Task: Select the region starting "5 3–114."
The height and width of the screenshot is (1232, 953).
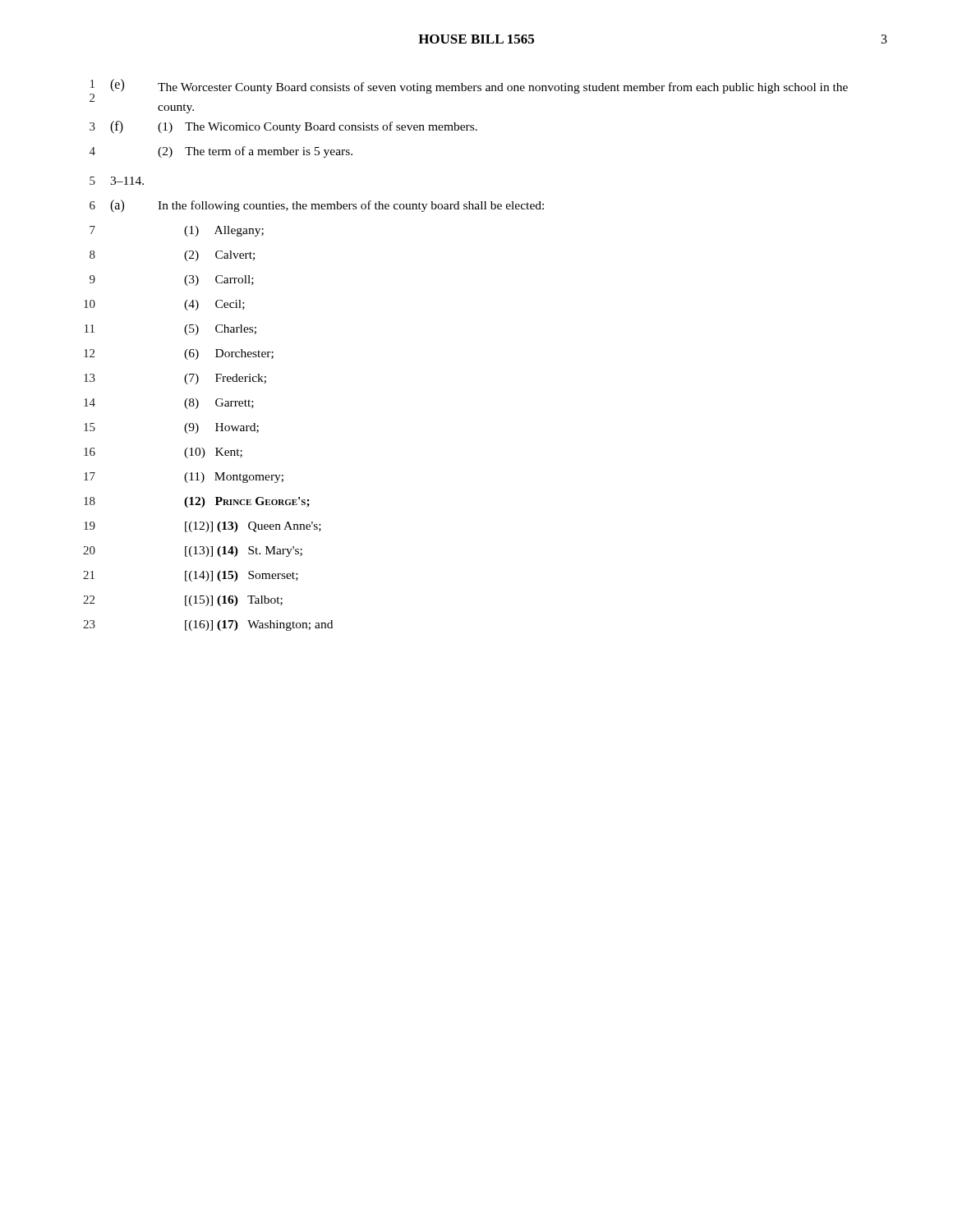Action: (x=117, y=181)
